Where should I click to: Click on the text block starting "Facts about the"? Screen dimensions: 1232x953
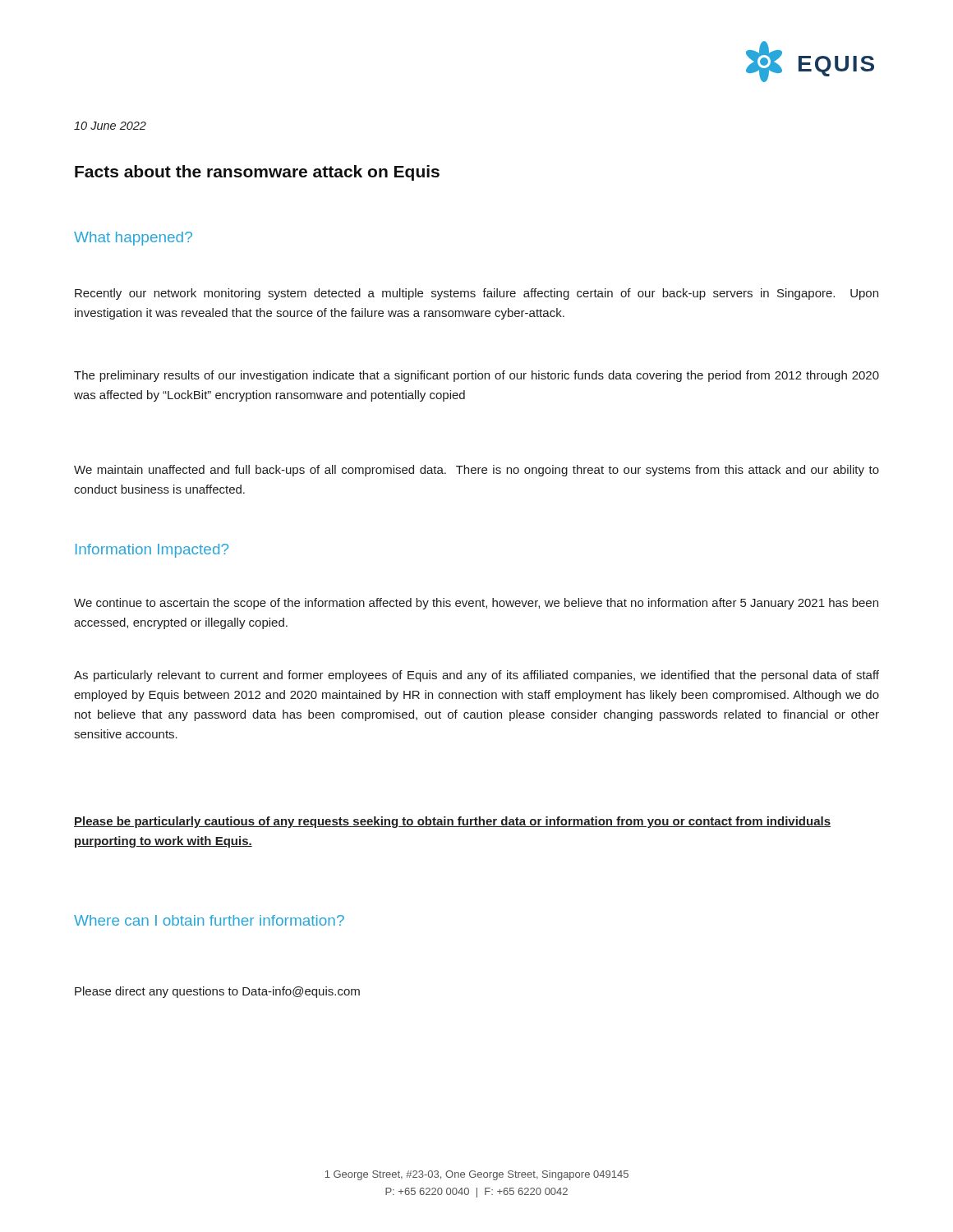click(x=257, y=171)
